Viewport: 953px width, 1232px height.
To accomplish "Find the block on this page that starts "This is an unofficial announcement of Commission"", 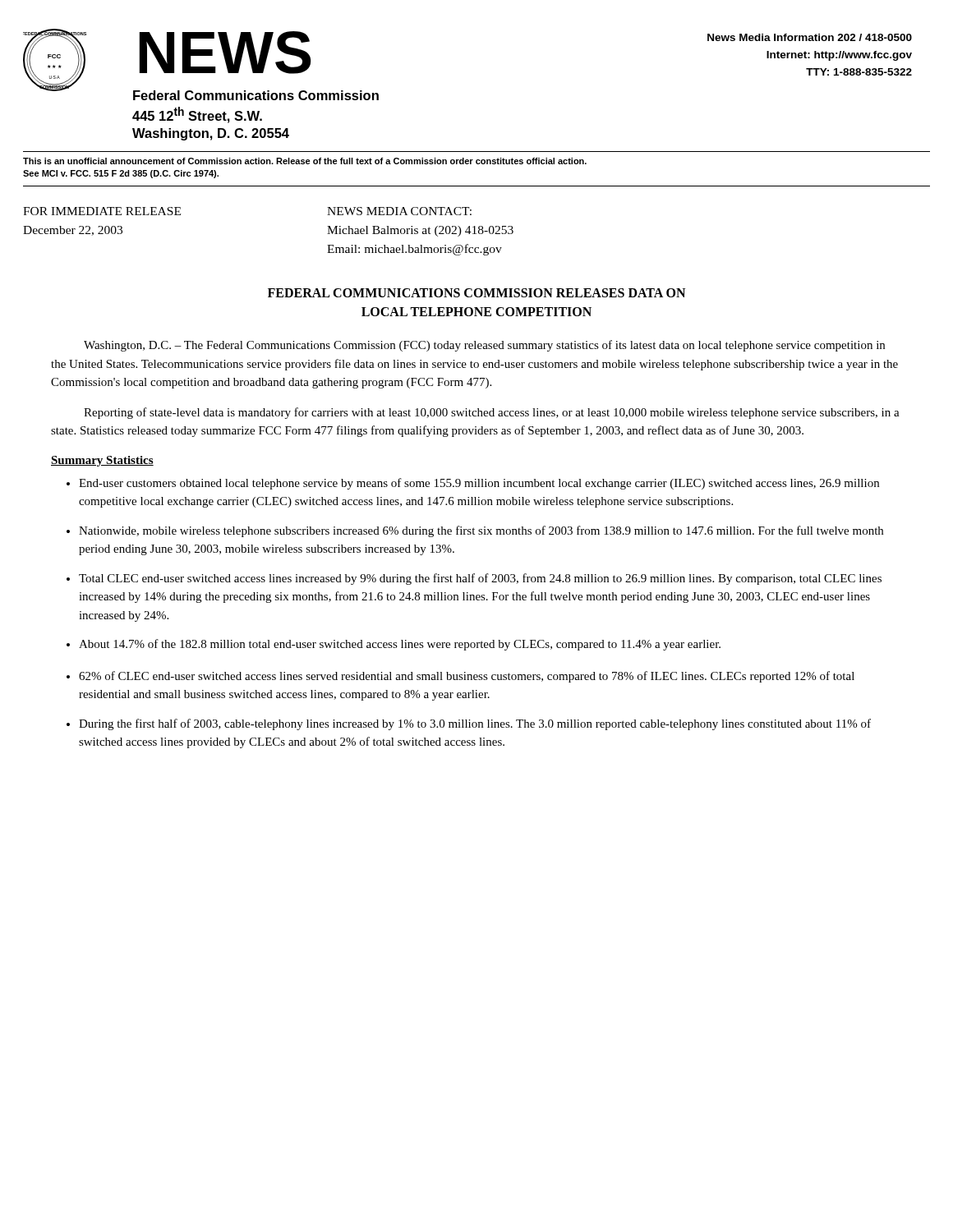I will [x=305, y=167].
